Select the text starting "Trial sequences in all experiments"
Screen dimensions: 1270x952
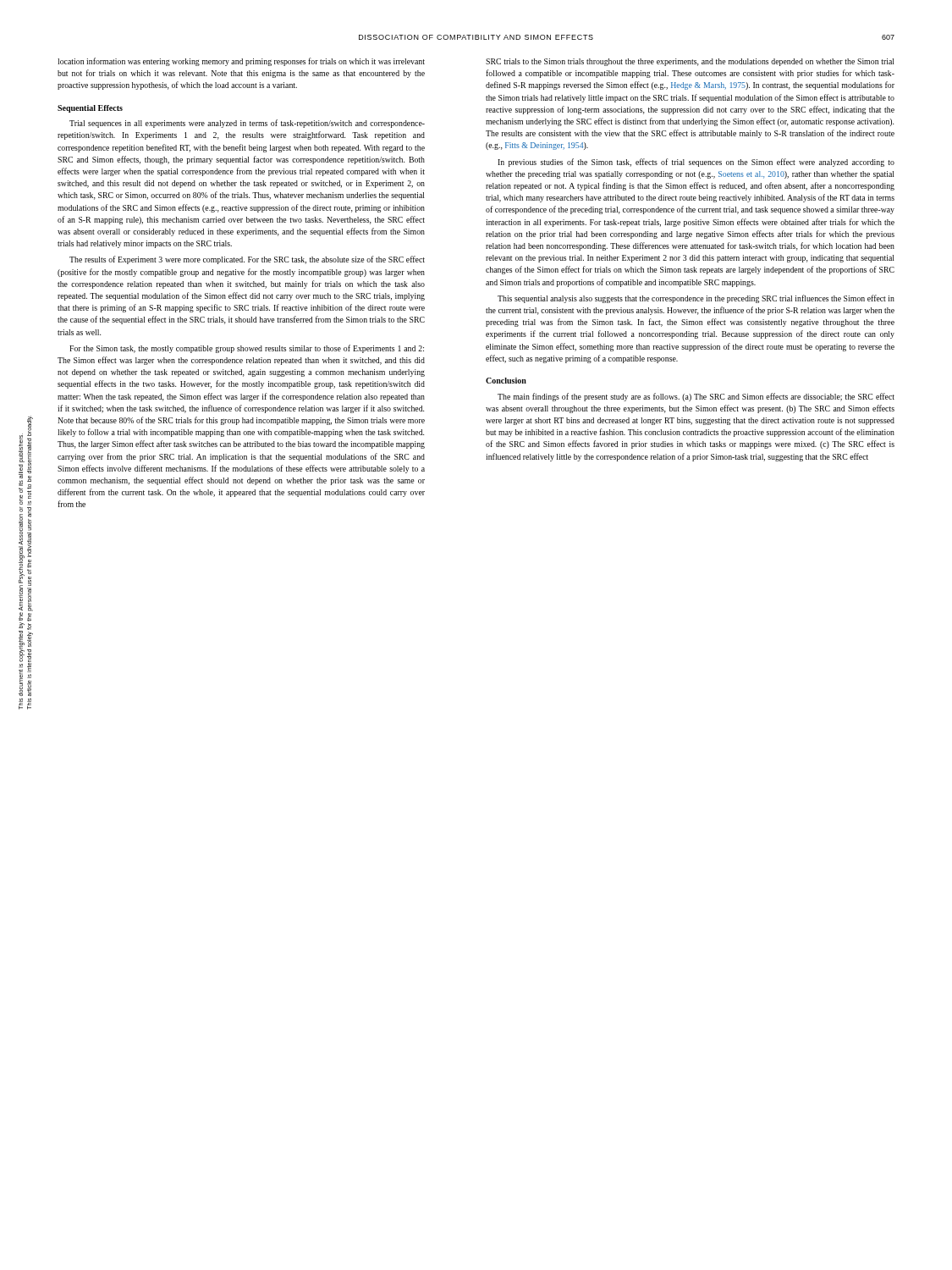[241, 184]
